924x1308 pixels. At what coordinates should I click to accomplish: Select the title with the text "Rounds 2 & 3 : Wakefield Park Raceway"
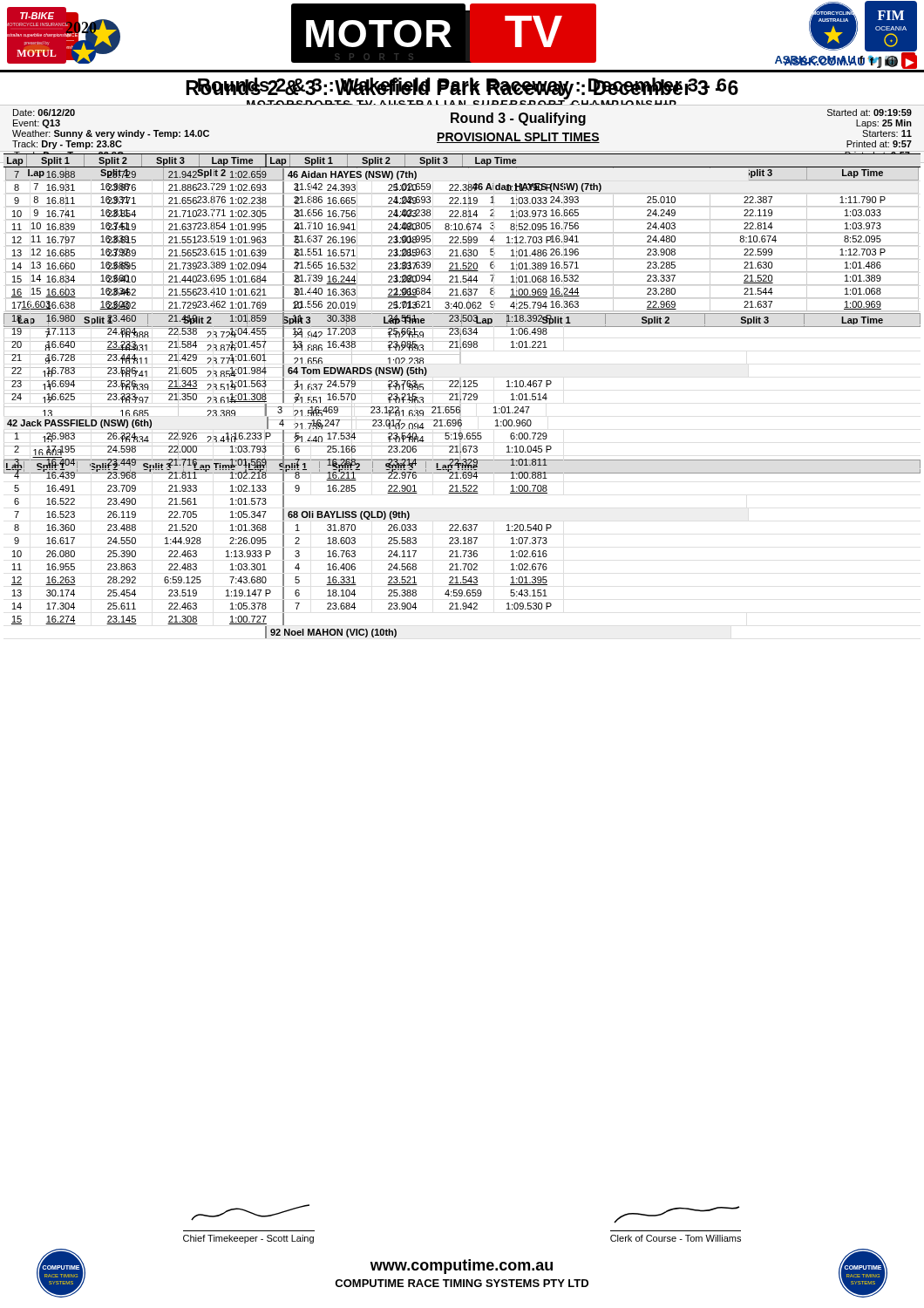(x=462, y=88)
